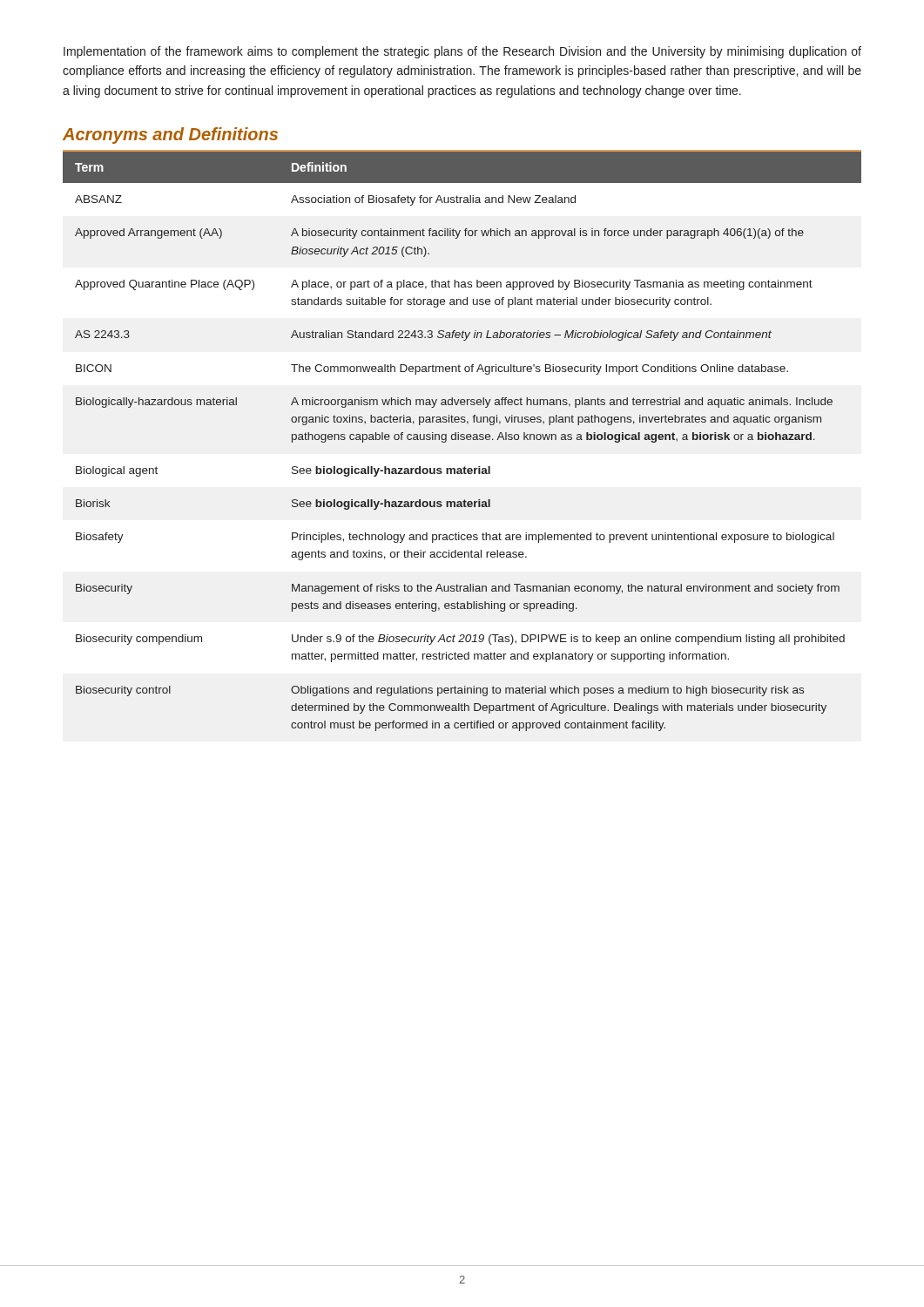The image size is (924, 1307).
Task: Locate the table with the text "Australian Standard 2243.3 Safety in"
Action: coord(462,447)
